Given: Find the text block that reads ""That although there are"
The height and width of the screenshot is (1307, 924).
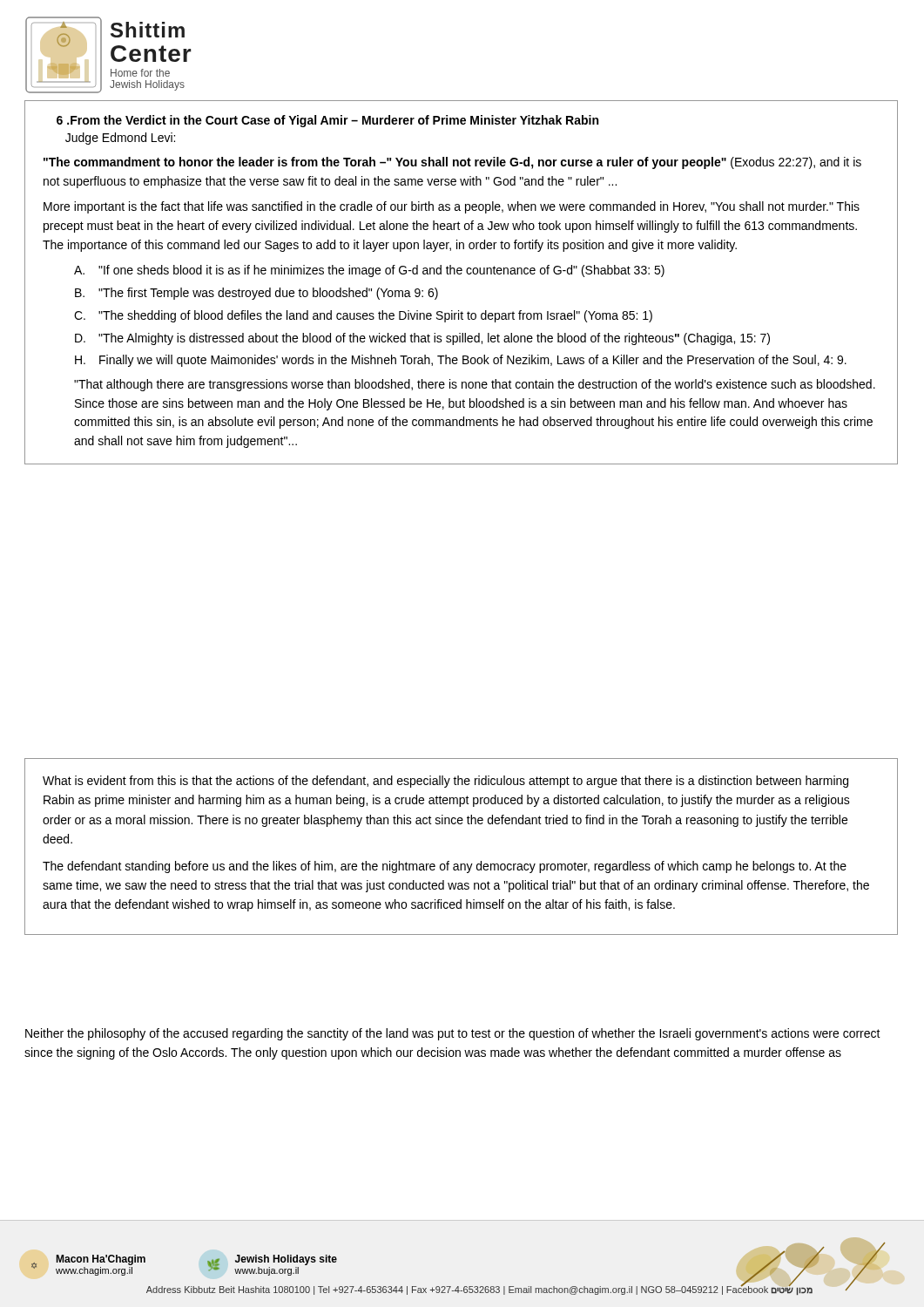Looking at the screenshot, I should pos(475,412).
